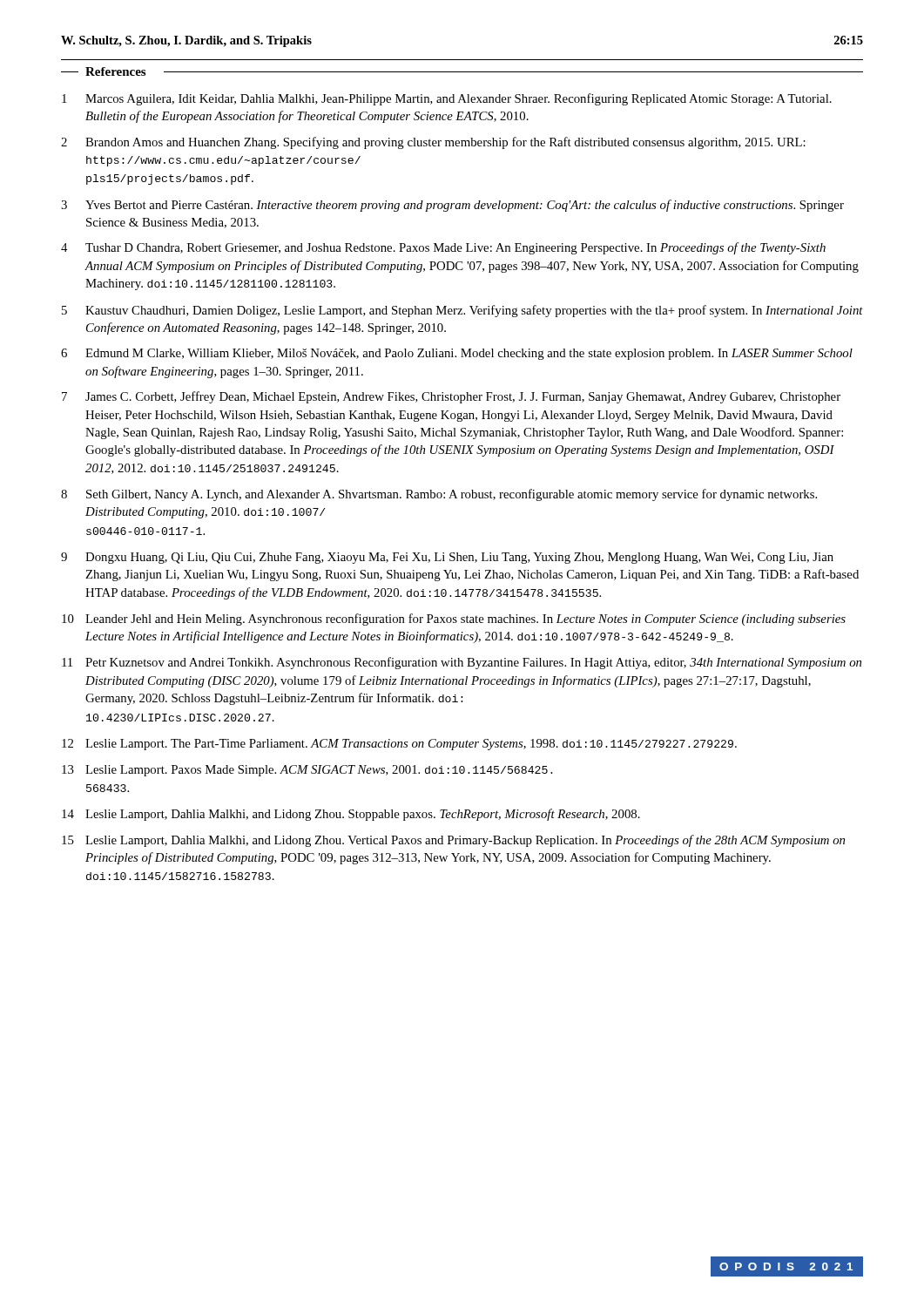Find the region starting "6 Edmund M Clarke, William Klieber, Miloš"
This screenshot has height=1307, width=924.
point(462,362)
